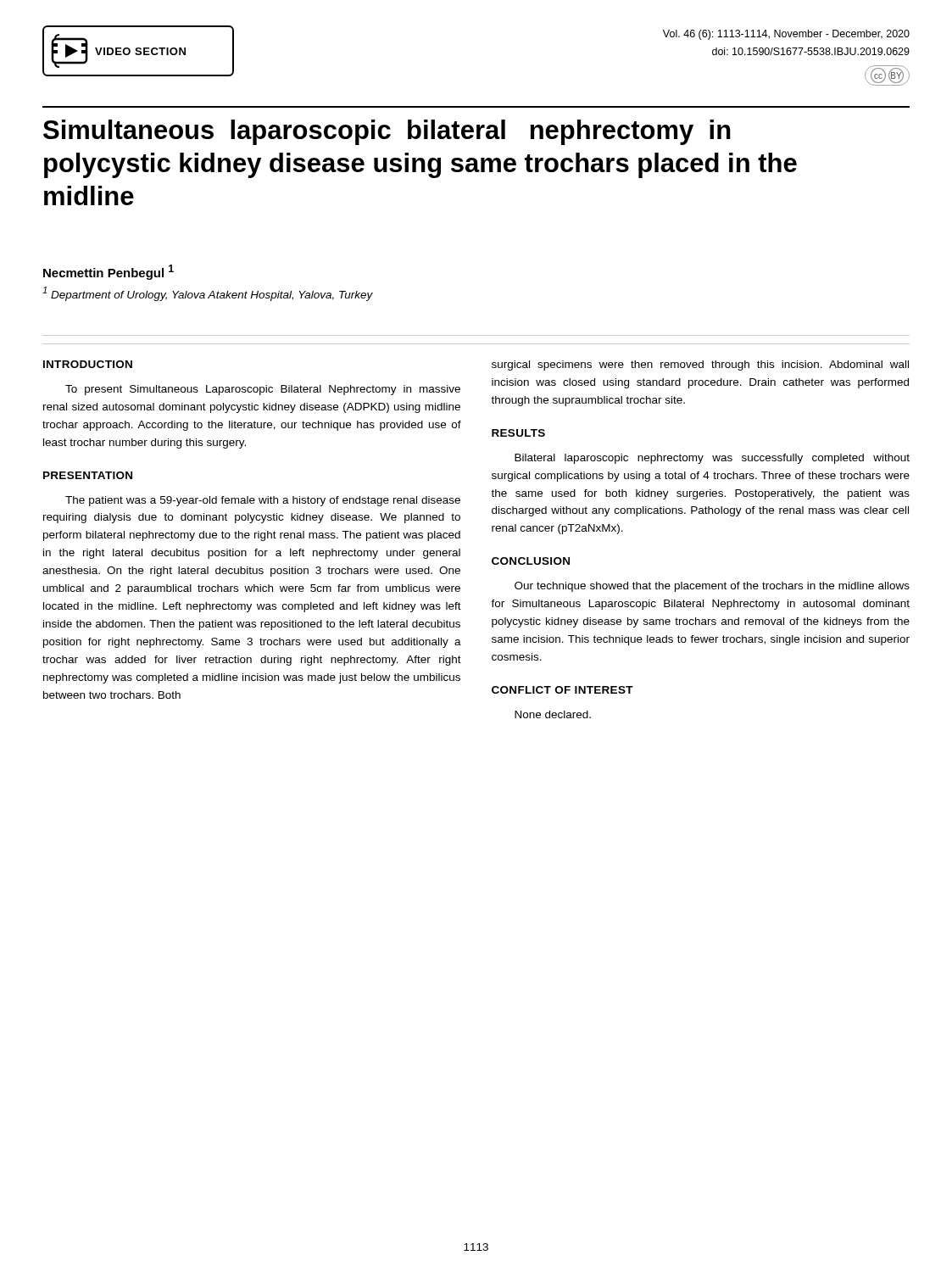Find the block on this page that starts "Necmettin Penbegul 1 1 Department of Urology,"
The image size is (952, 1272).
pyautogui.click(x=109, y=272)
